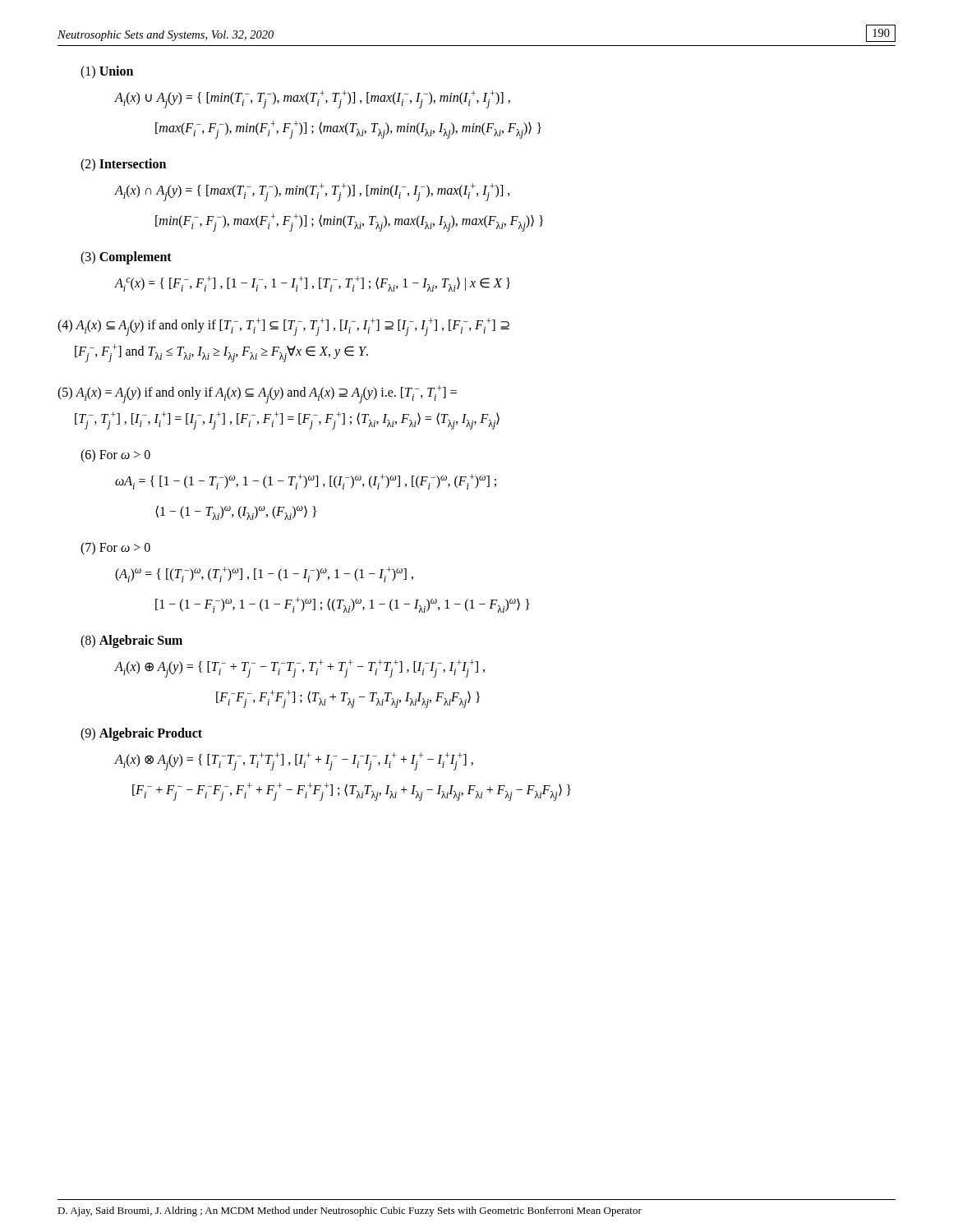Locate the block of text that opens with "(5) Ai(x) = Aj(y)"
The width and height of the screenshot is (953, 1232).
pos(476,406)
